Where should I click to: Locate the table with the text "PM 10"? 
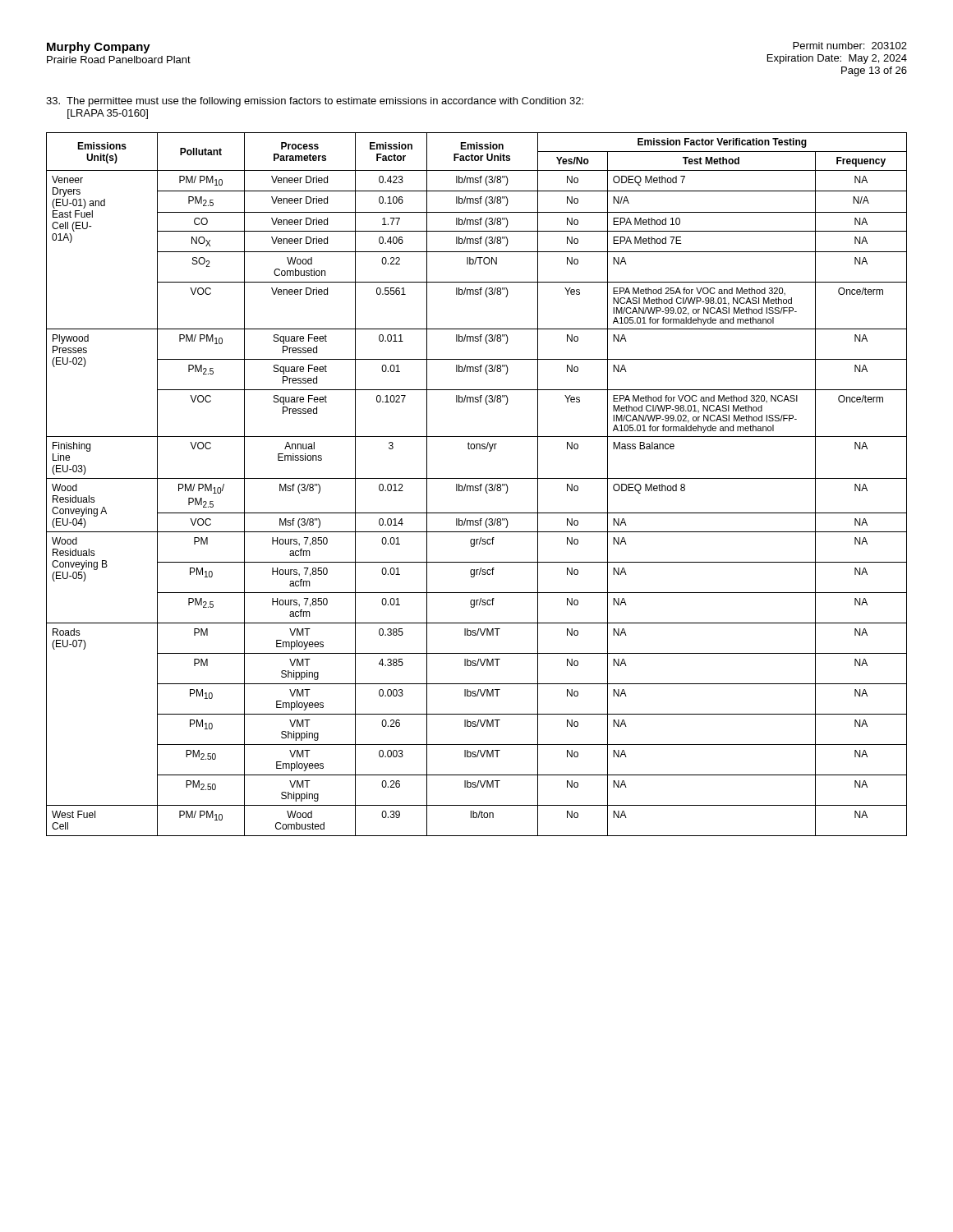[476, 484]
